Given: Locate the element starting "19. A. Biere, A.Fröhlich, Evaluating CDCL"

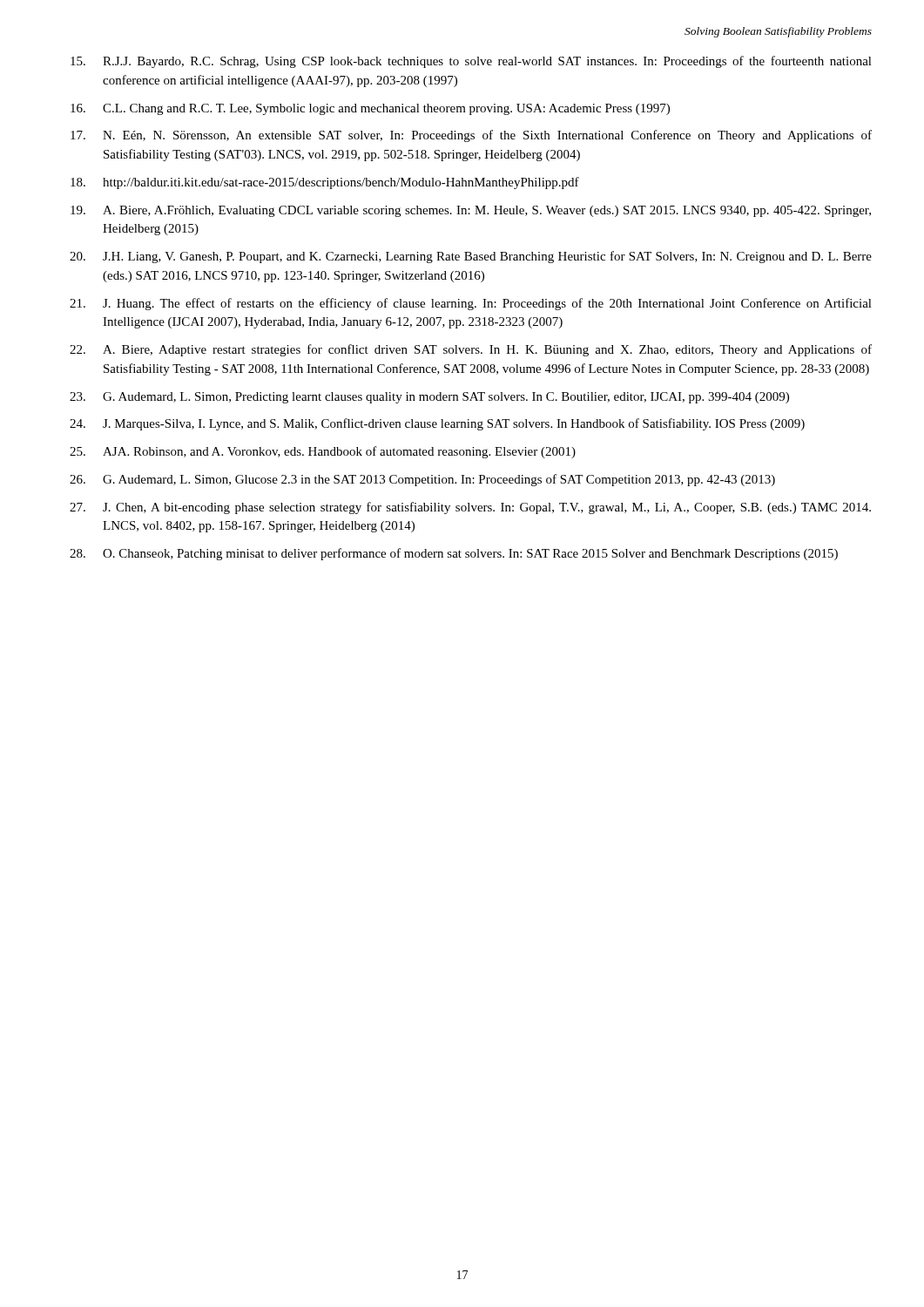Looking at the screenshot, I should coord(471,220).
